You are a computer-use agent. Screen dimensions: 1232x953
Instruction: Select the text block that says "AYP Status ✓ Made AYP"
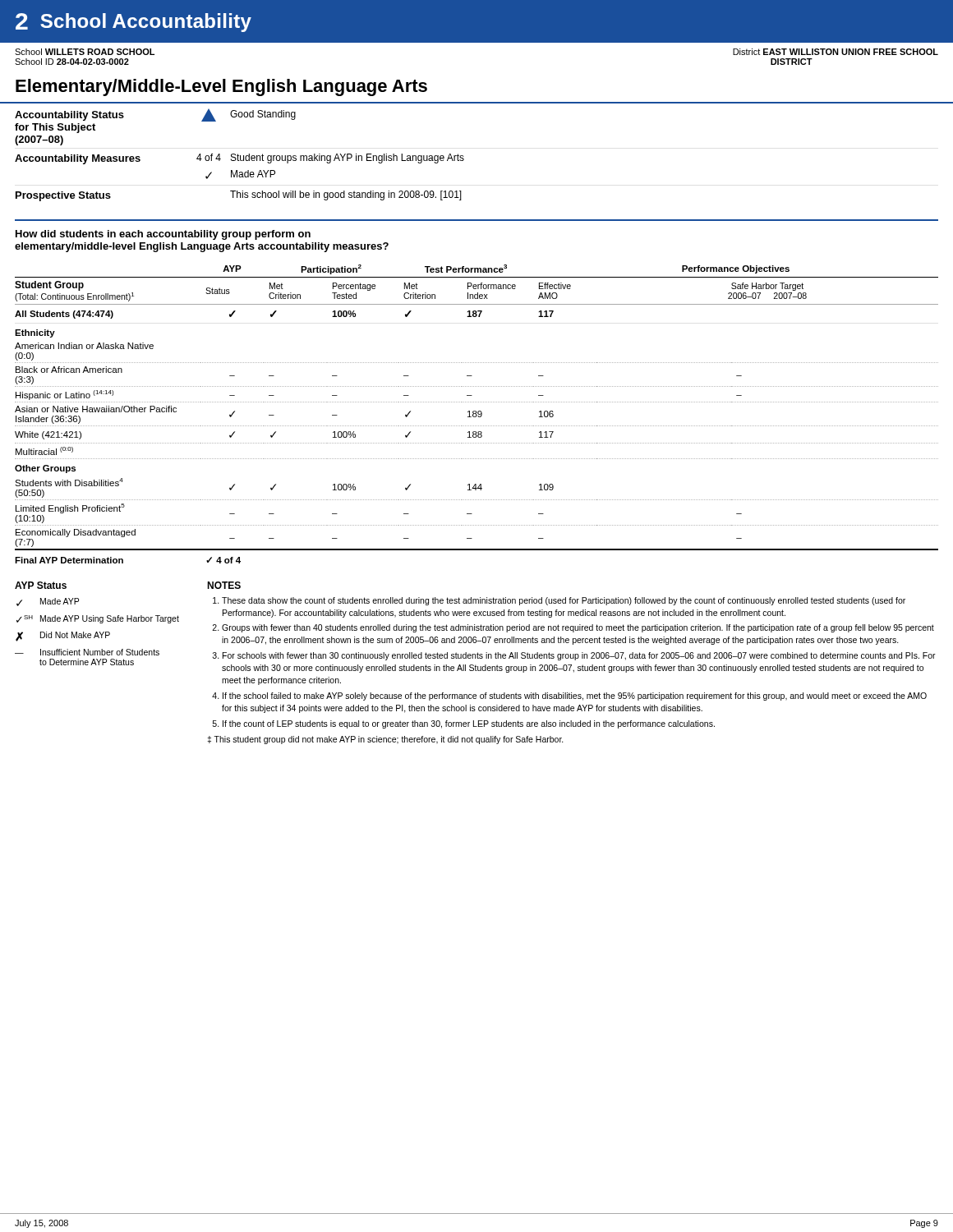coord(101,623)
